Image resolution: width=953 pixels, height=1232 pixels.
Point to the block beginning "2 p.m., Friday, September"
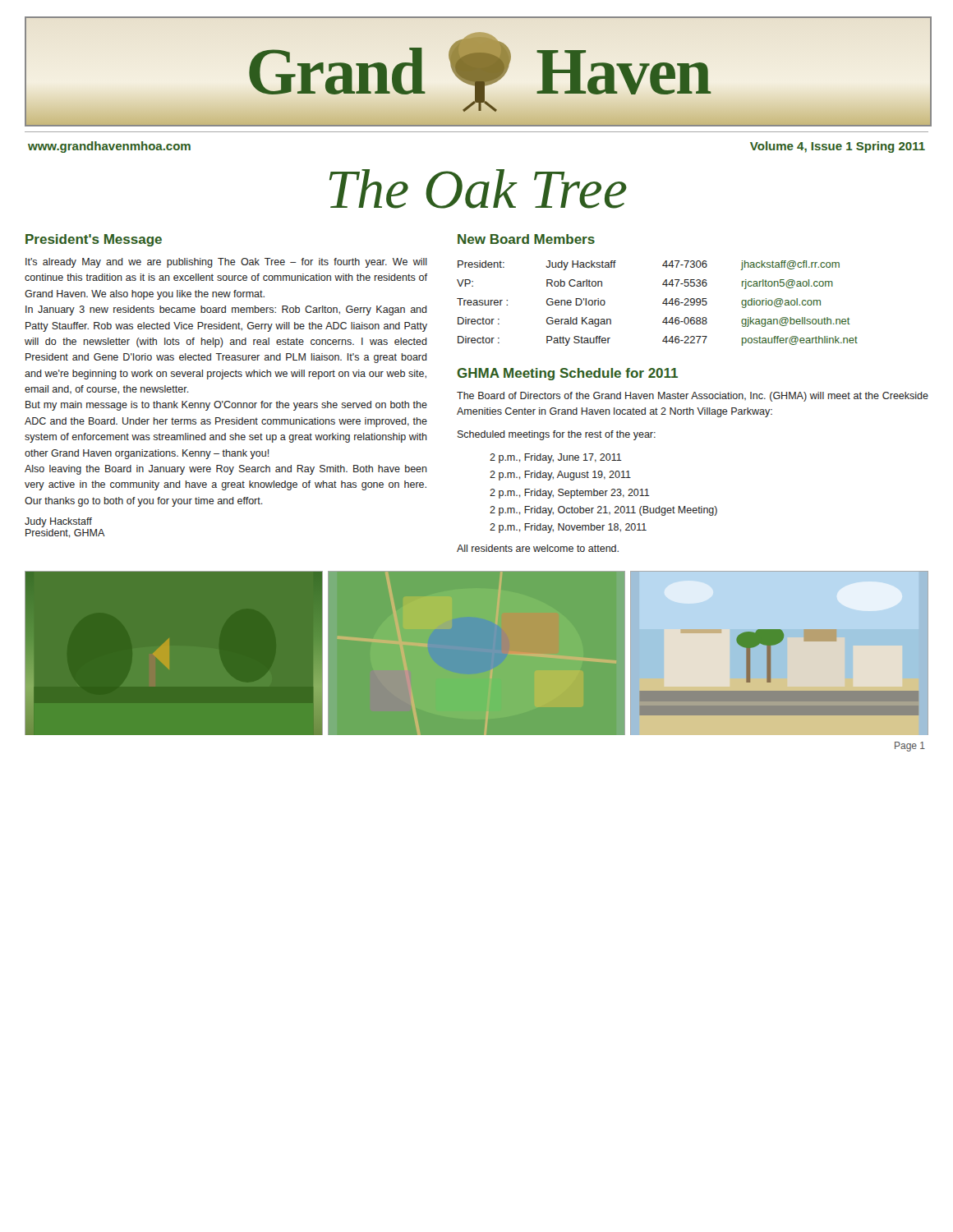click(570, 492)
